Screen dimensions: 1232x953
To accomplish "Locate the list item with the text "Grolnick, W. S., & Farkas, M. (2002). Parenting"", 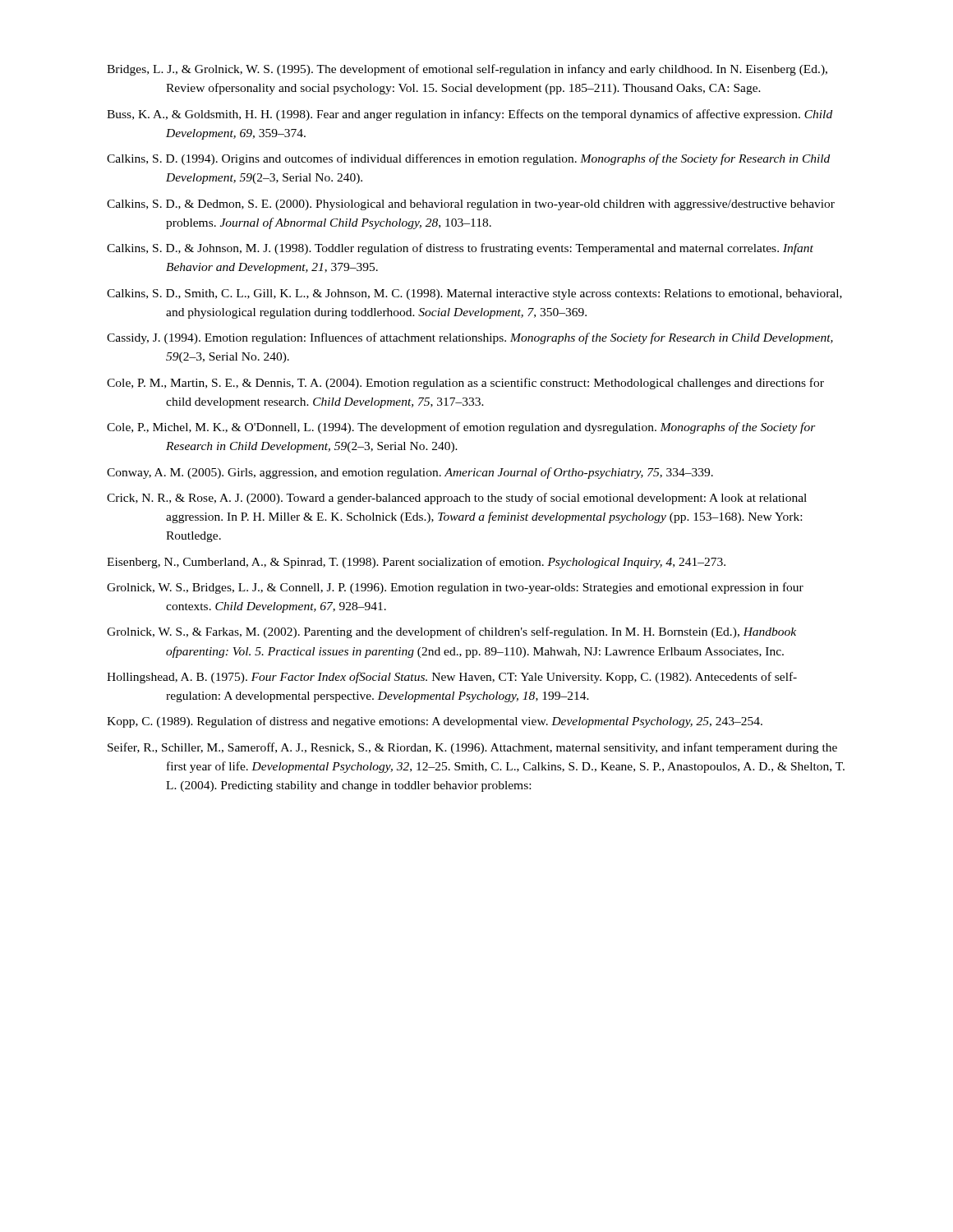I will coord(452,641).
